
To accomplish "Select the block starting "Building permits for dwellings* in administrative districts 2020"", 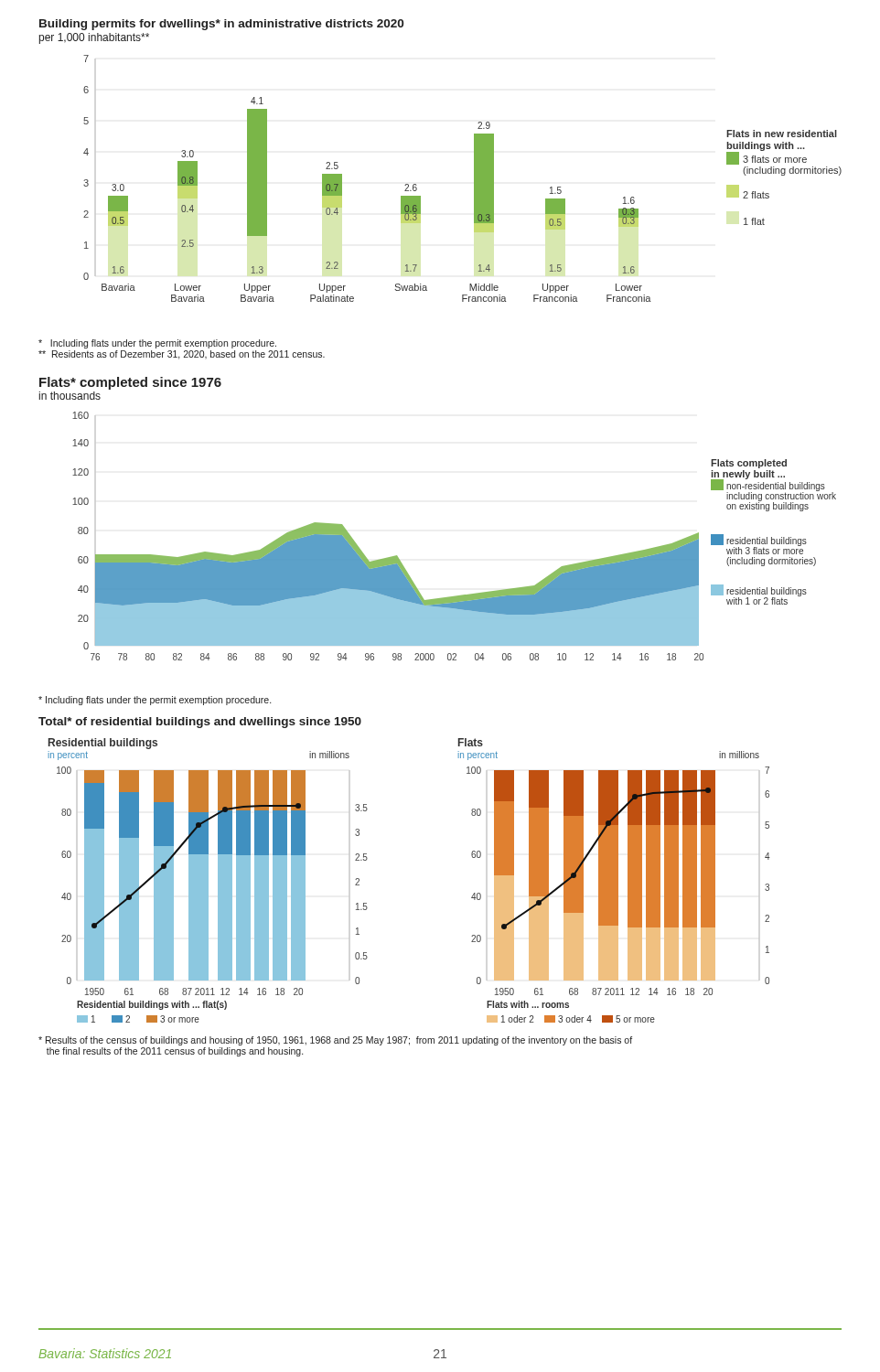I will point(221,23).
